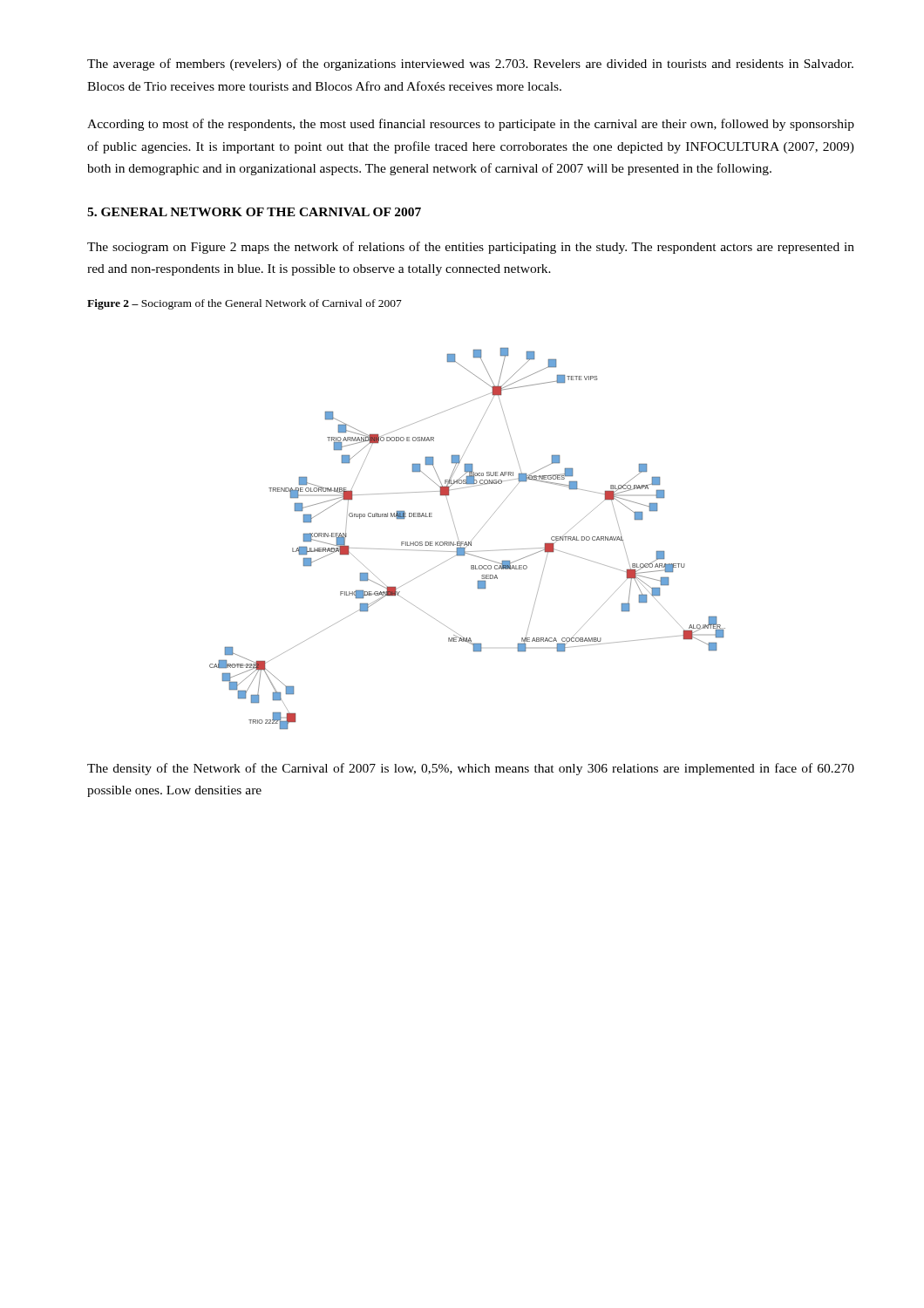Point to the block beginning "The density of the Network"
924x1308 pixels.
[471, 779]
